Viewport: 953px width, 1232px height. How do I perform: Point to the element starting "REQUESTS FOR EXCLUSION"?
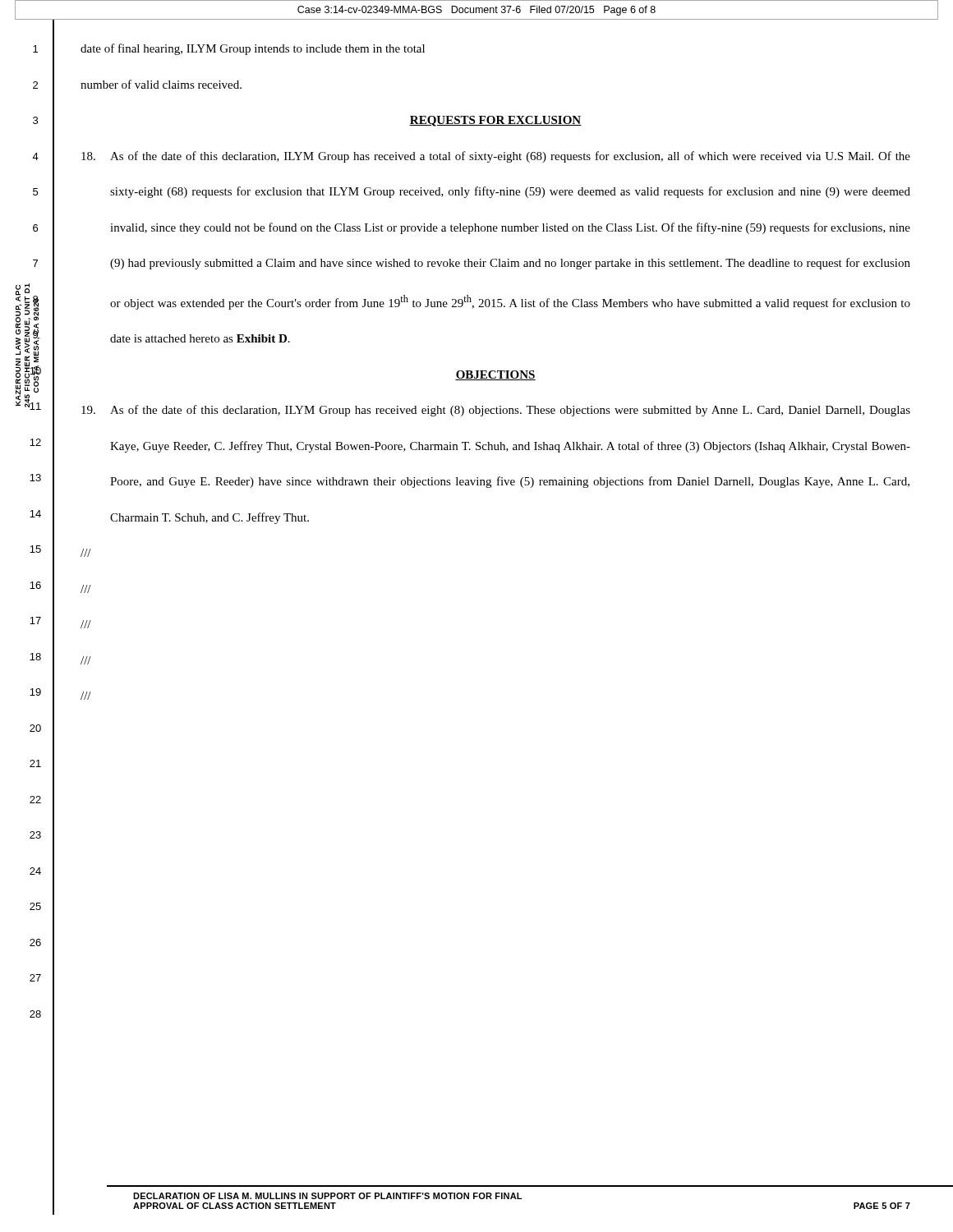[495, 120]
